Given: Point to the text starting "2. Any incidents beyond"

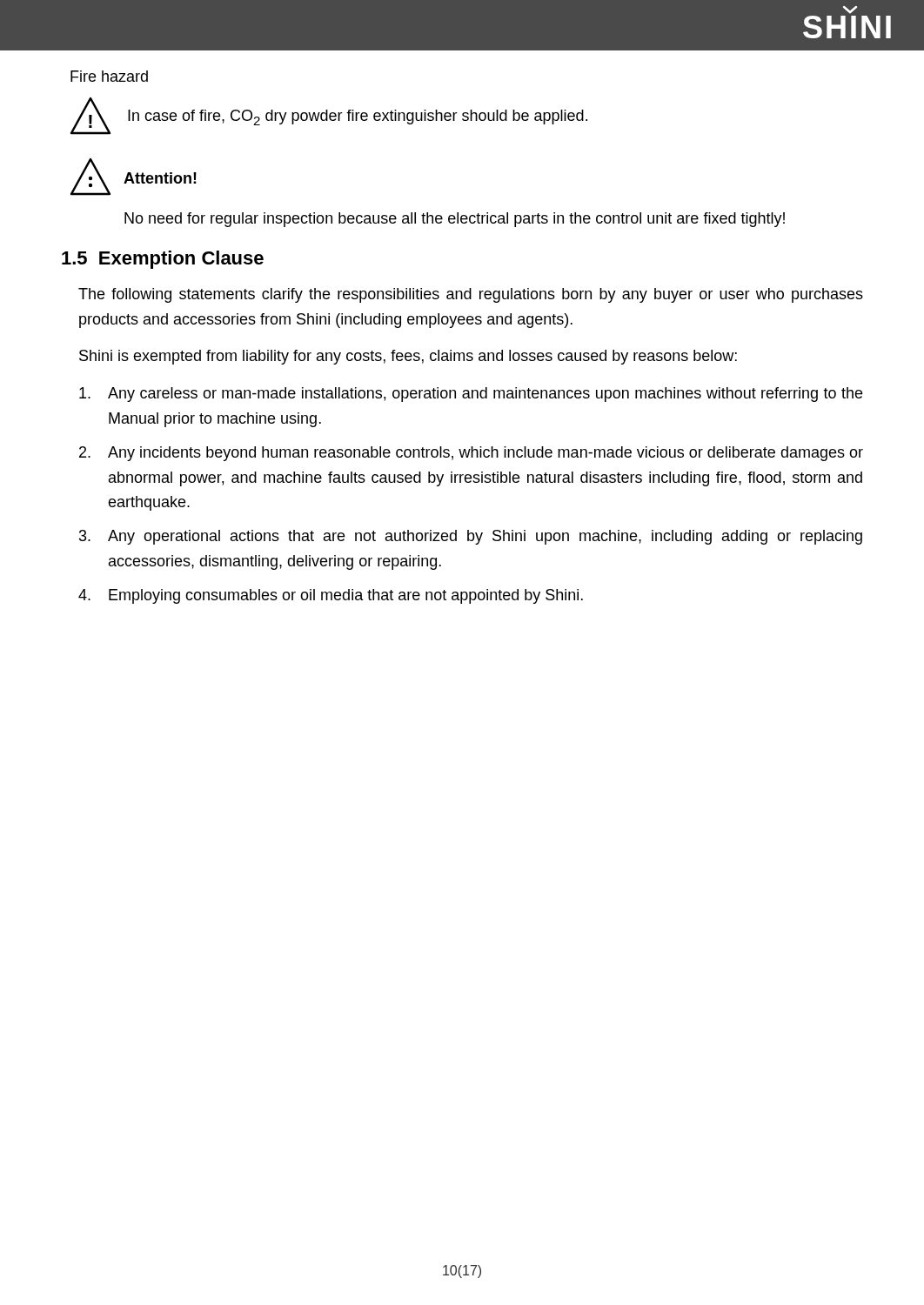Looking at the screenshot, I should point(471,478).
